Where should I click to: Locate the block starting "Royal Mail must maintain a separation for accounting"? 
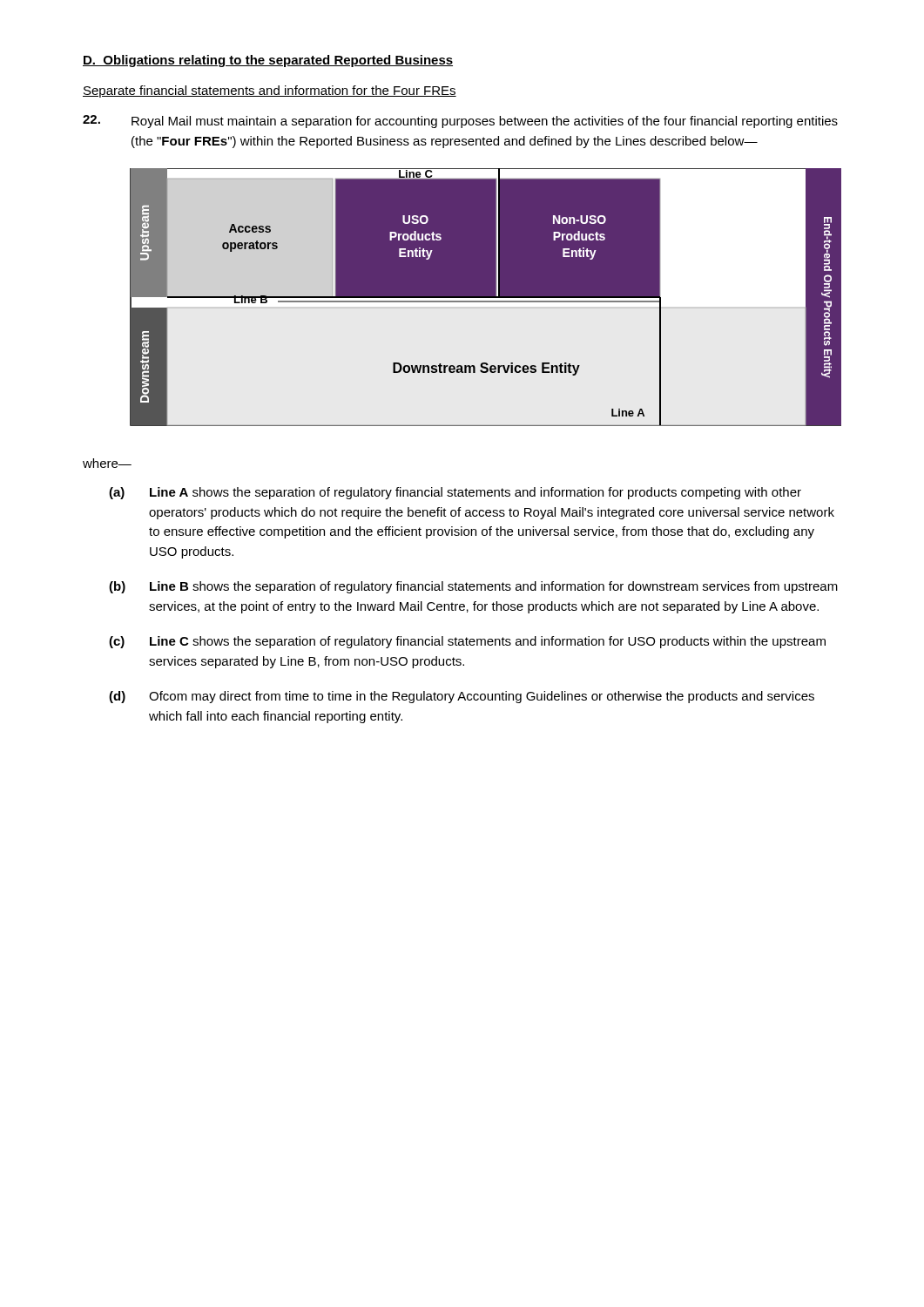462,131
